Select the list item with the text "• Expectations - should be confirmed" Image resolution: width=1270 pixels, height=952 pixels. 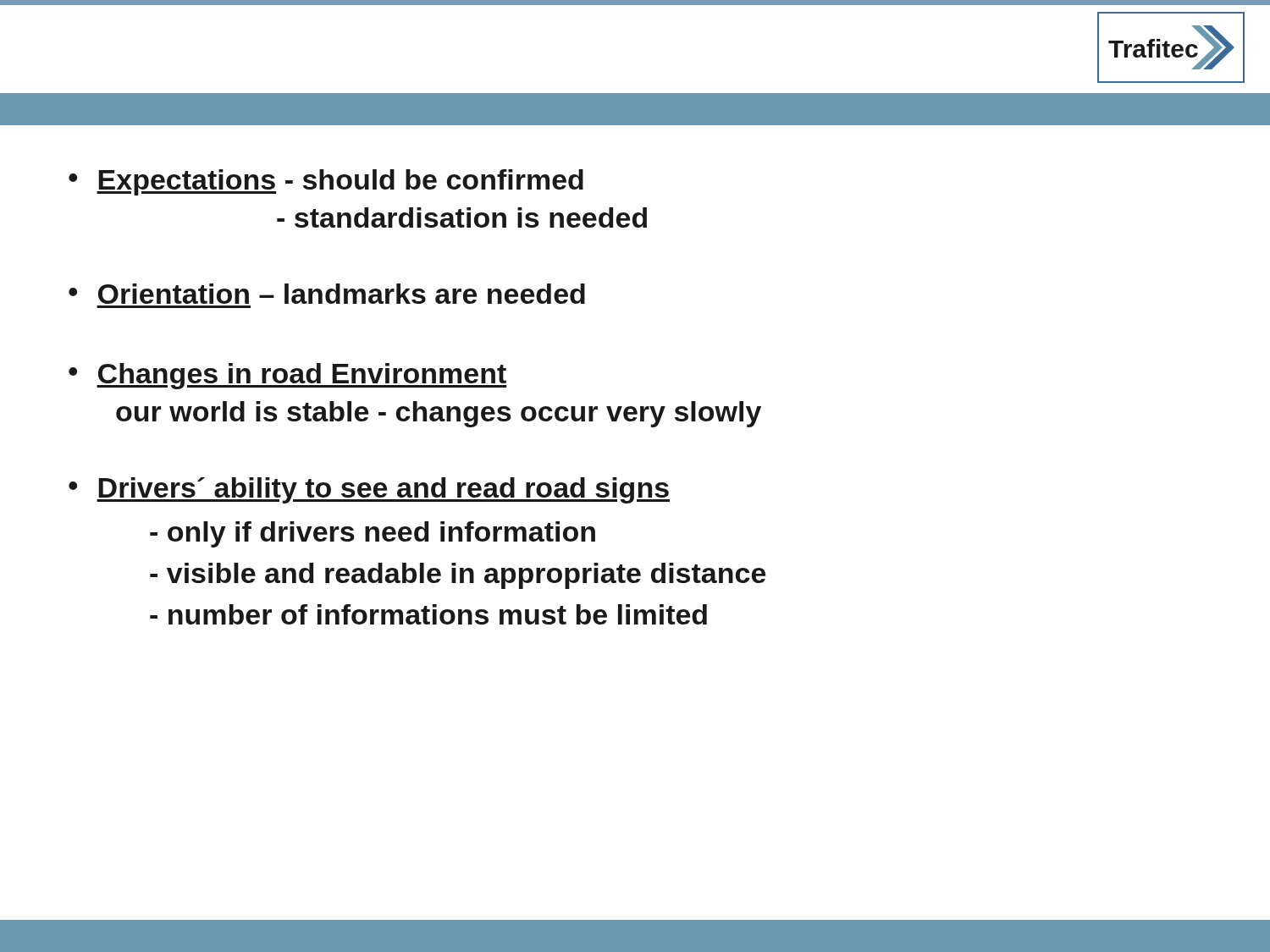tap(326, 180)
